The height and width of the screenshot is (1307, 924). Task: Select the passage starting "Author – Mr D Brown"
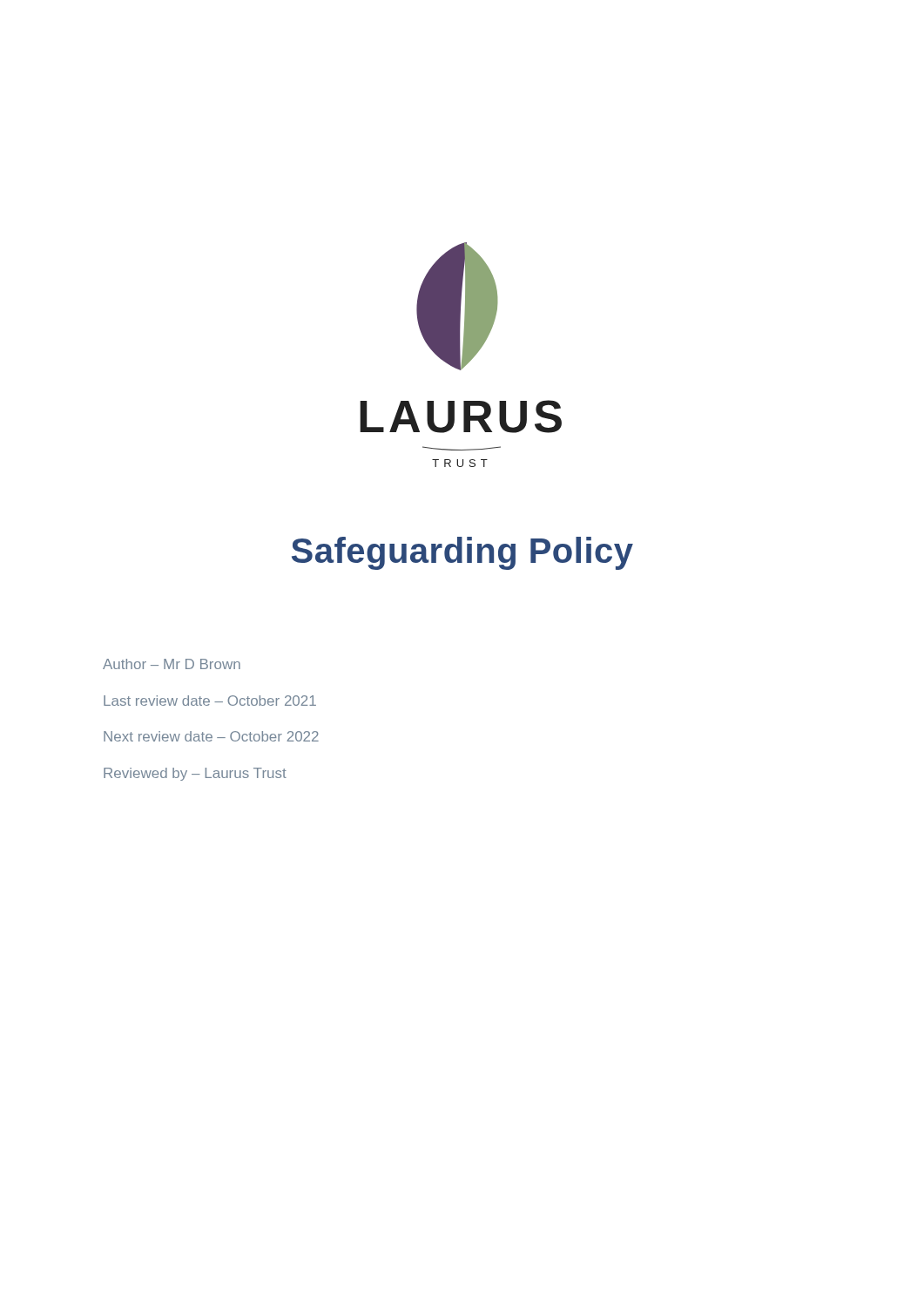click(172, 664)
